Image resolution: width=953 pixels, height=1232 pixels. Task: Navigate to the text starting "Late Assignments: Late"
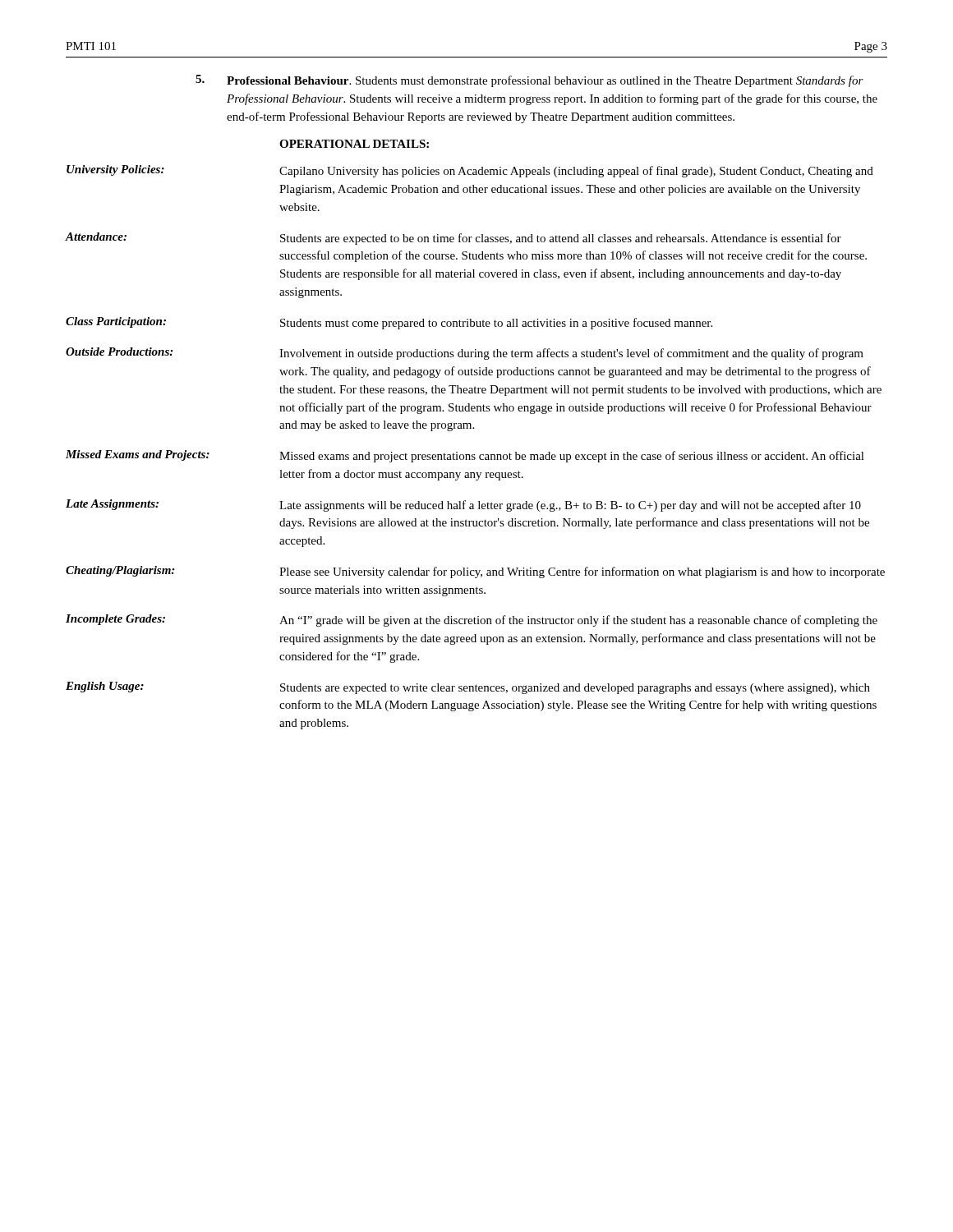coord(476,523)
